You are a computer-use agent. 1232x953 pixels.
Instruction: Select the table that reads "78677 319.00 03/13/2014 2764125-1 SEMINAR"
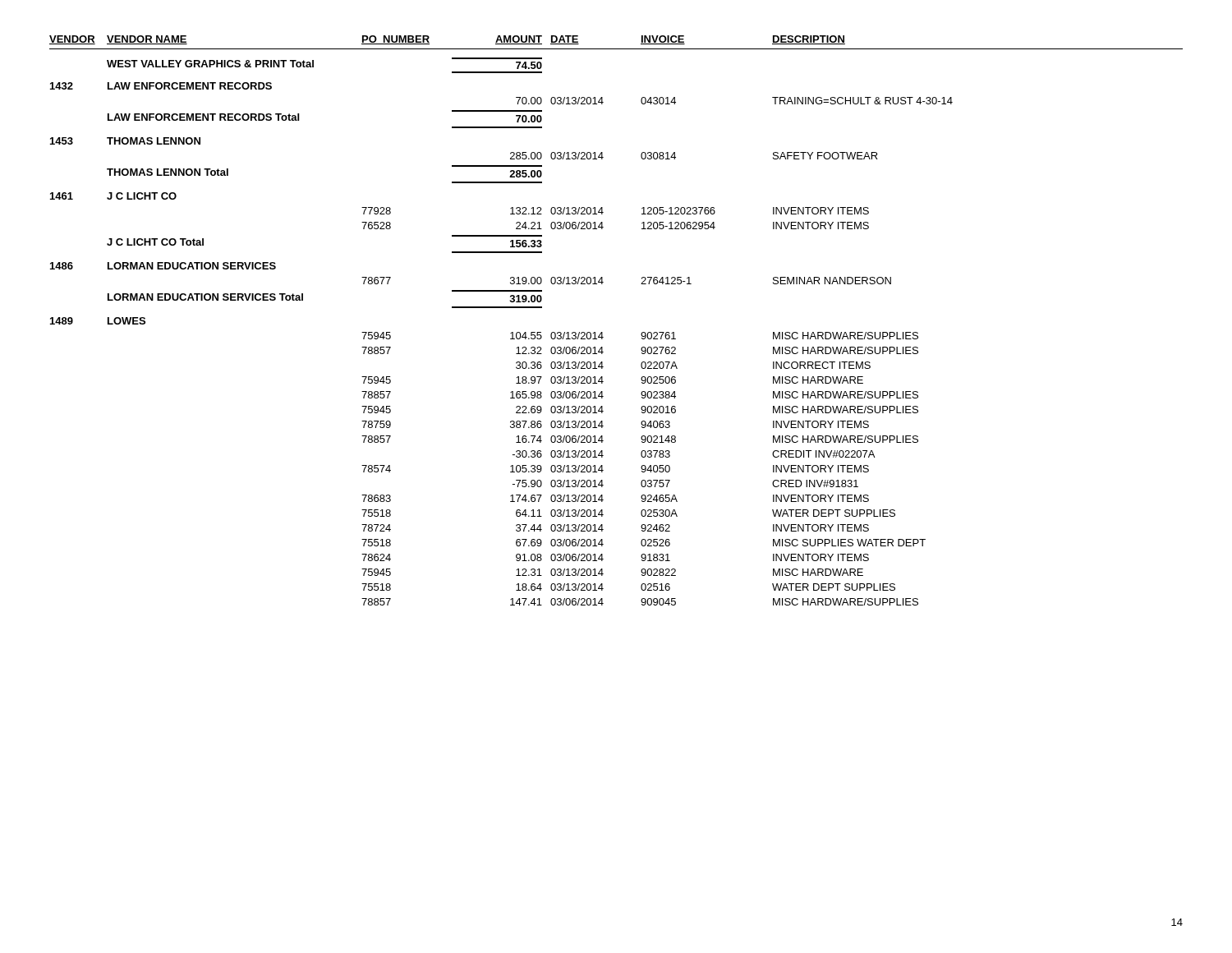click(x=616, y=291)
